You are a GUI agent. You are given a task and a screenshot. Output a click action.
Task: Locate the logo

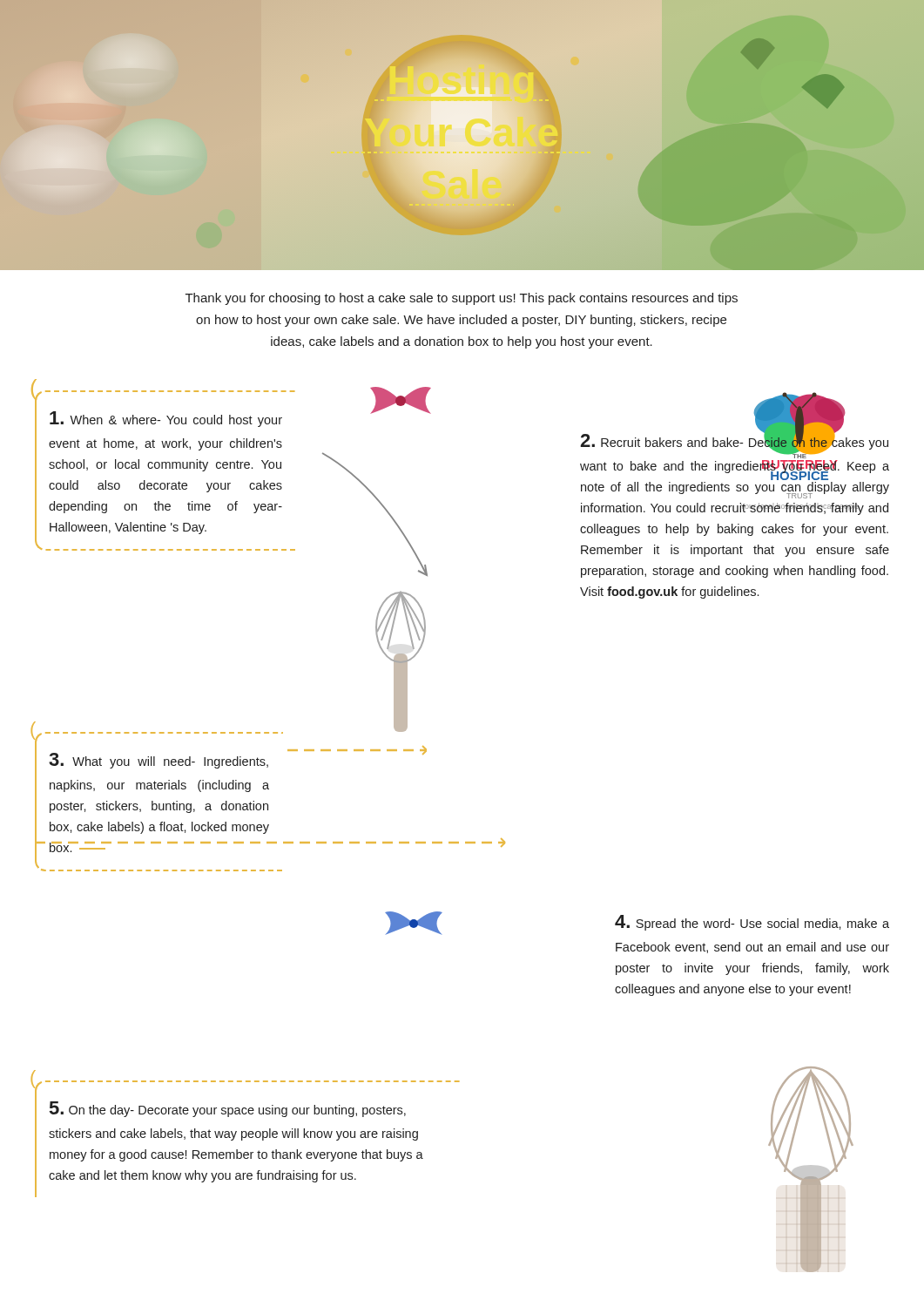tap(799, 451)
